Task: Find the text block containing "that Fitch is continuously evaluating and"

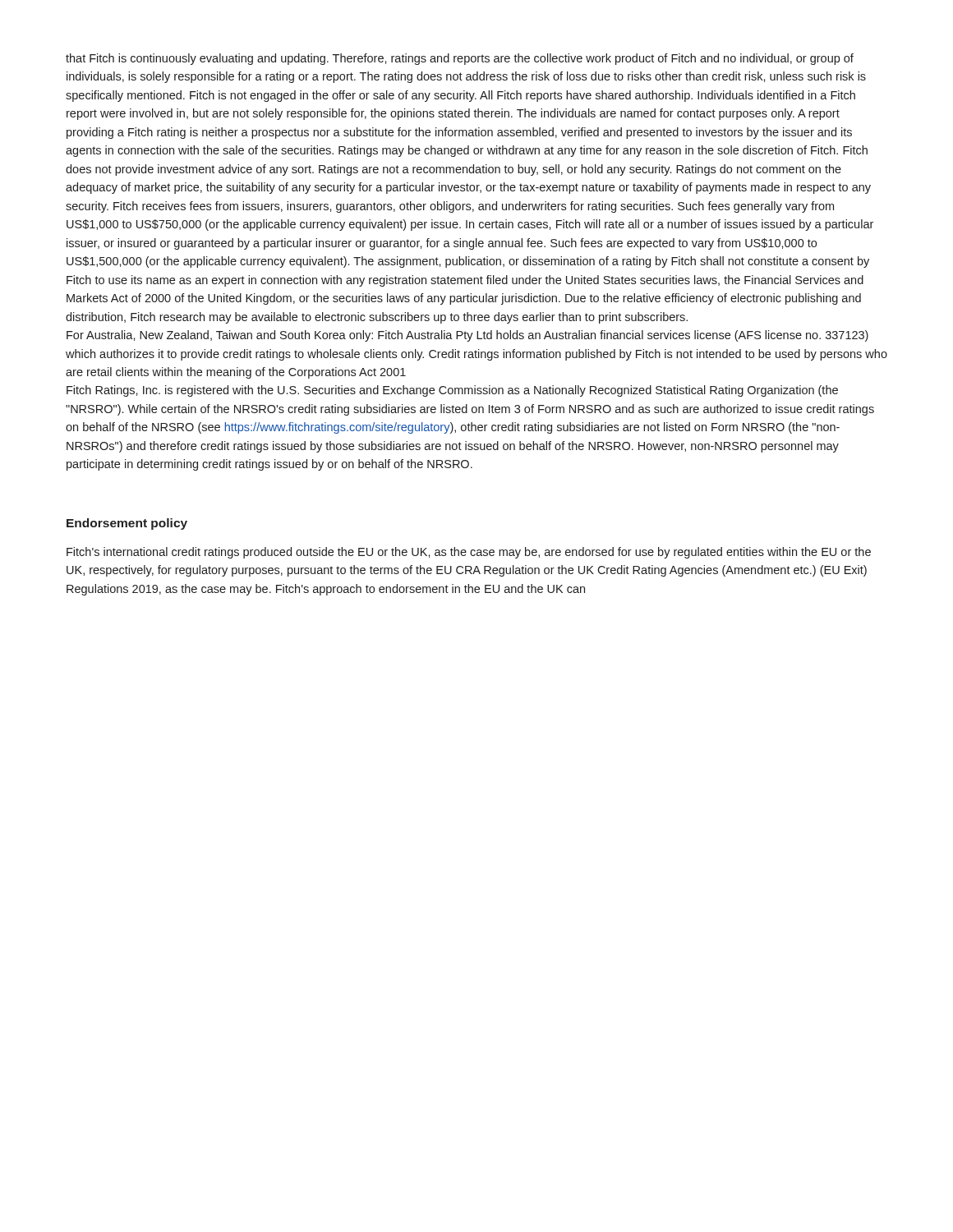Action: coord(470,188)
